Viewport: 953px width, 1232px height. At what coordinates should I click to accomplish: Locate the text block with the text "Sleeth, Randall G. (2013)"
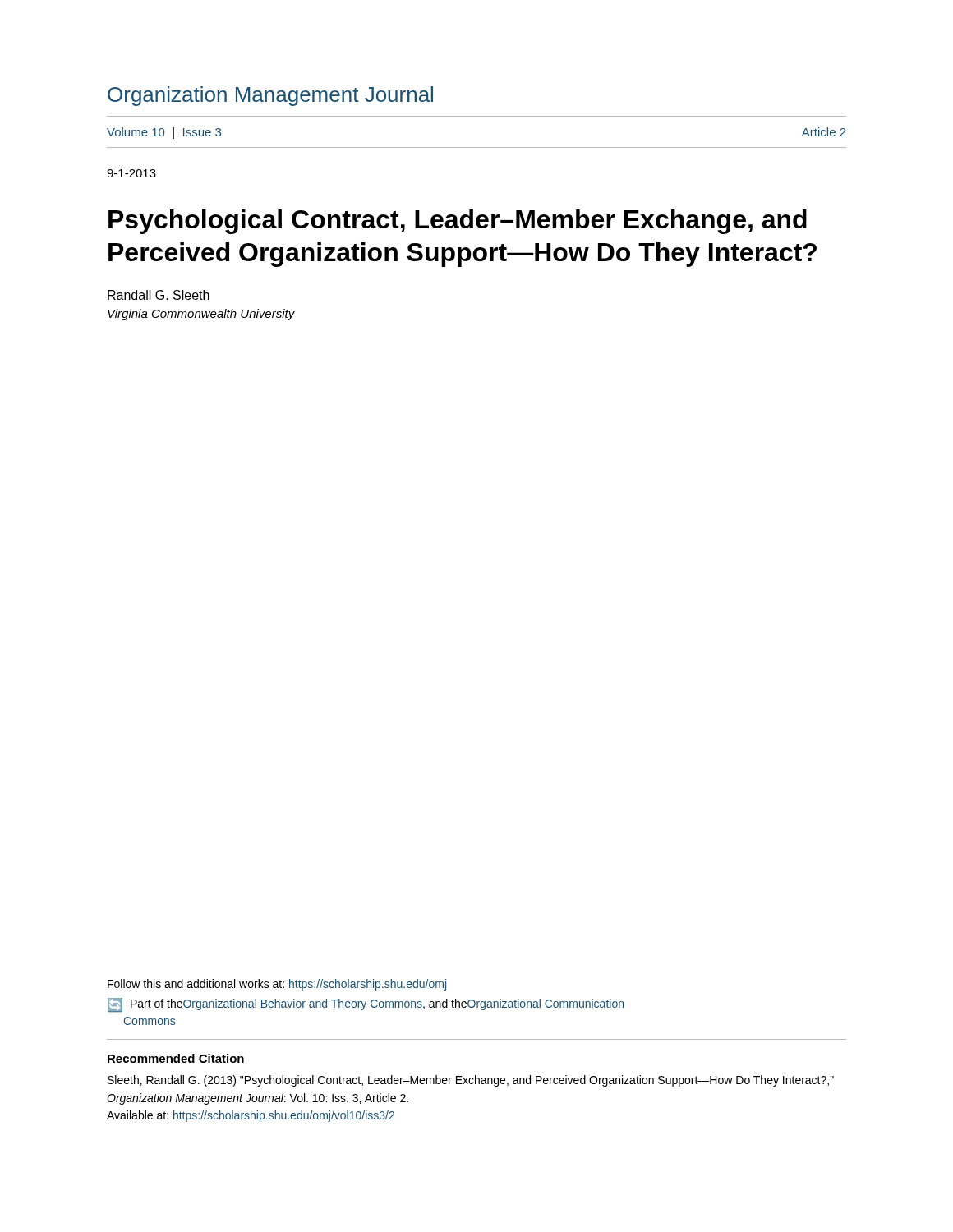pyautogui.click(x=471, y=1081)
